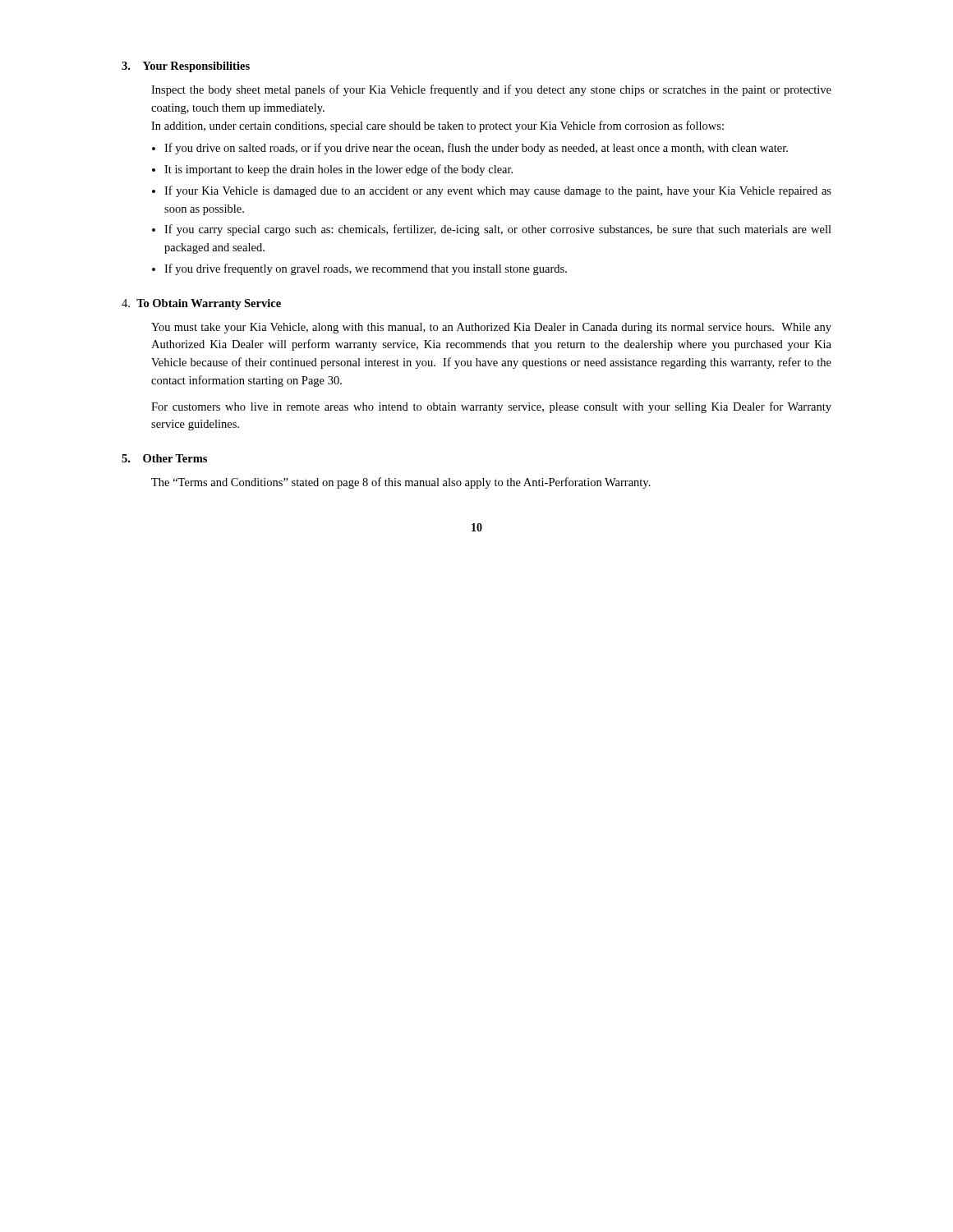
Task: Click on the text starting "It is important to keep the"
Action: 339,169
